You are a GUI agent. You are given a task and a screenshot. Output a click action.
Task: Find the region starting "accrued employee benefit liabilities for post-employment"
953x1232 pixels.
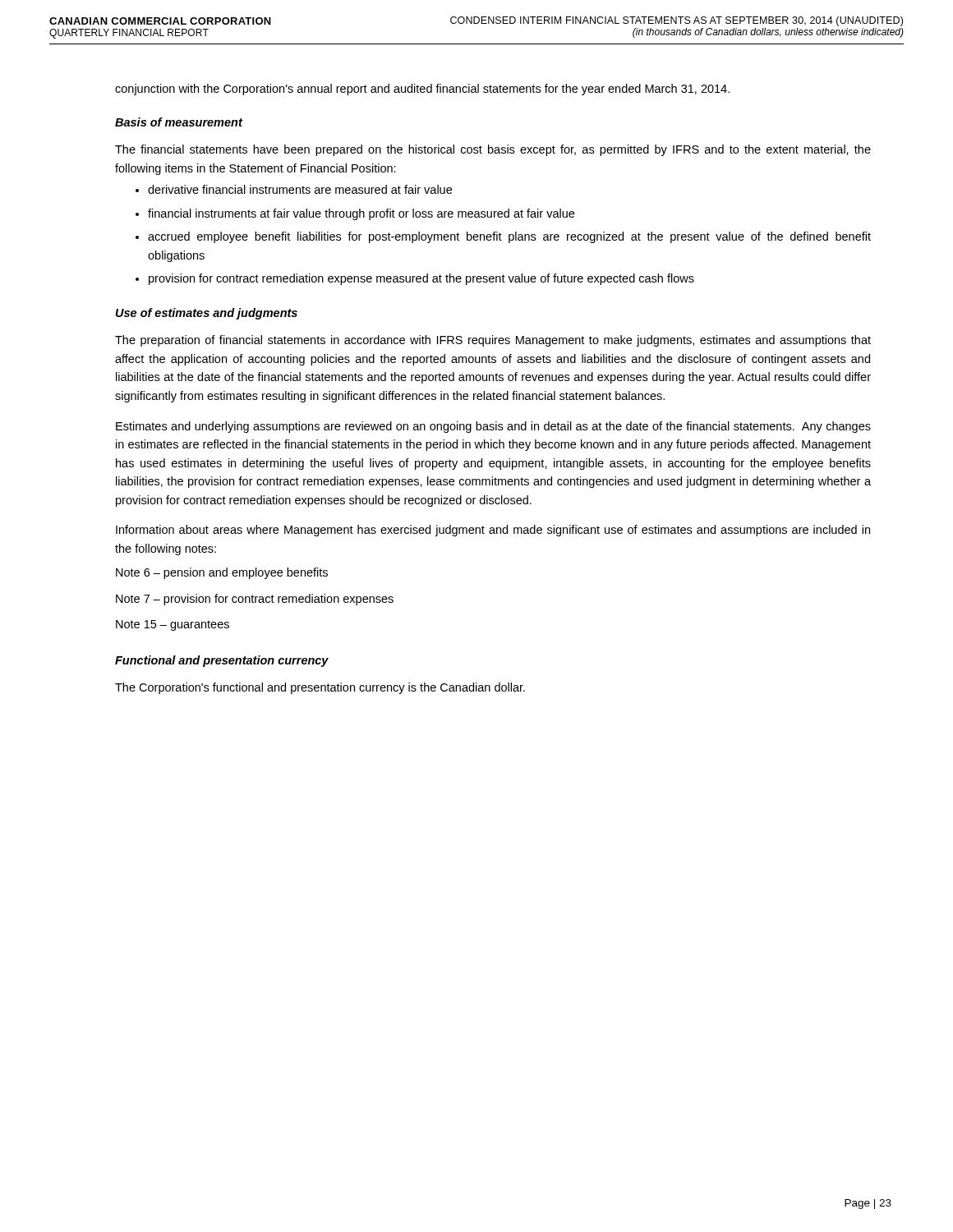point(509,246)
